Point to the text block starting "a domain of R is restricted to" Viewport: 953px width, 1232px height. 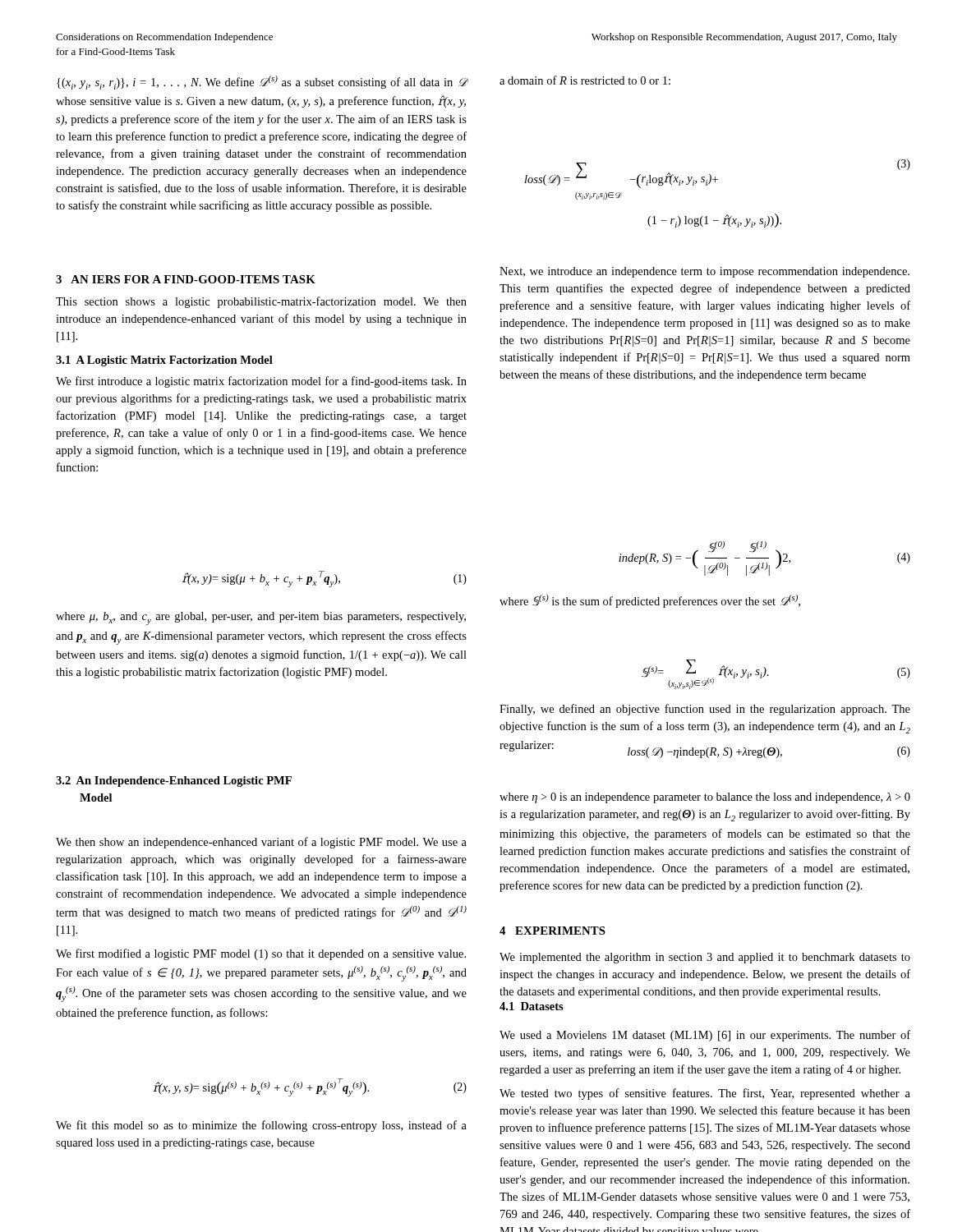click(x=585, y=80)
